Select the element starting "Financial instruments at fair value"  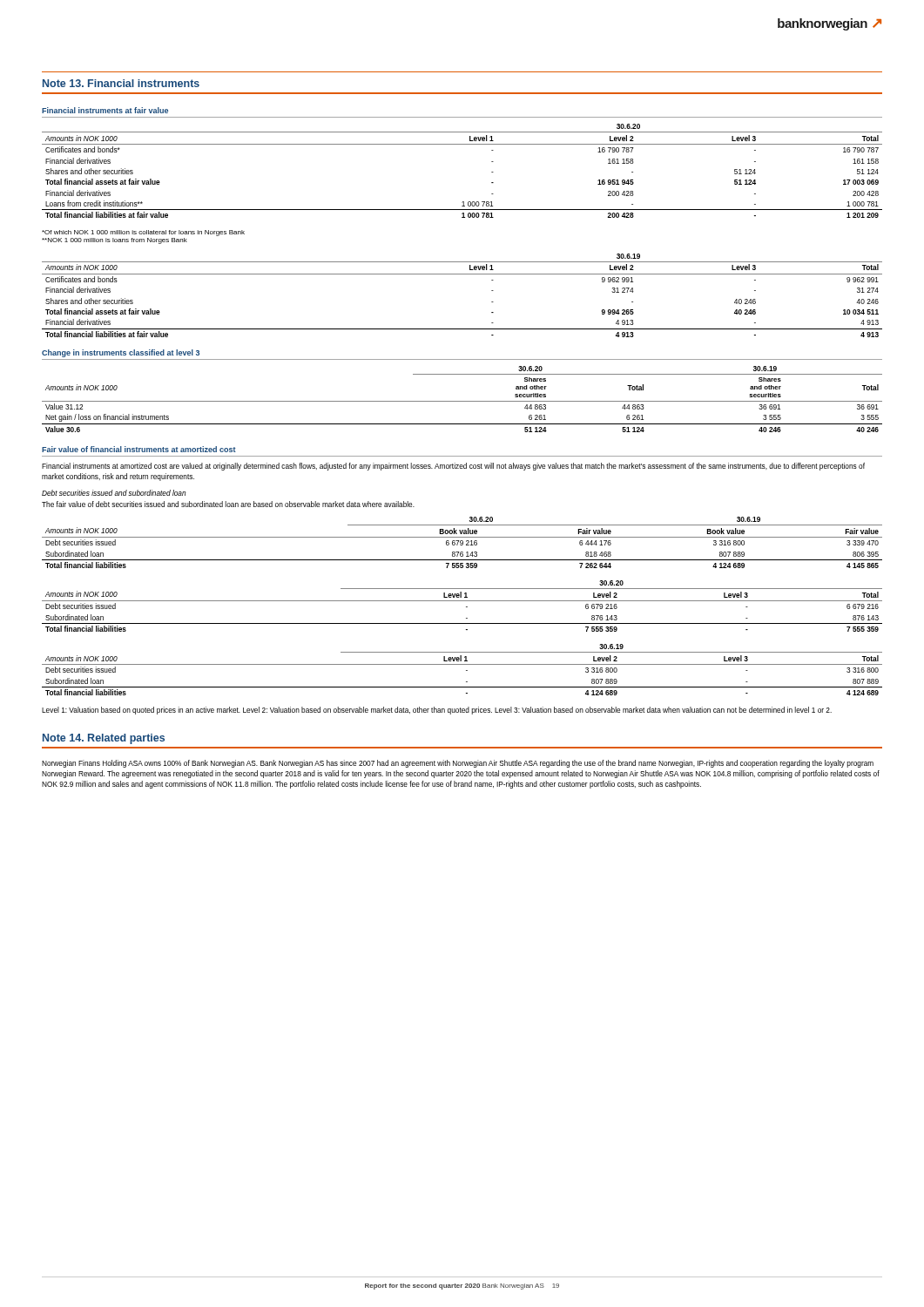[x=105, y=111]
